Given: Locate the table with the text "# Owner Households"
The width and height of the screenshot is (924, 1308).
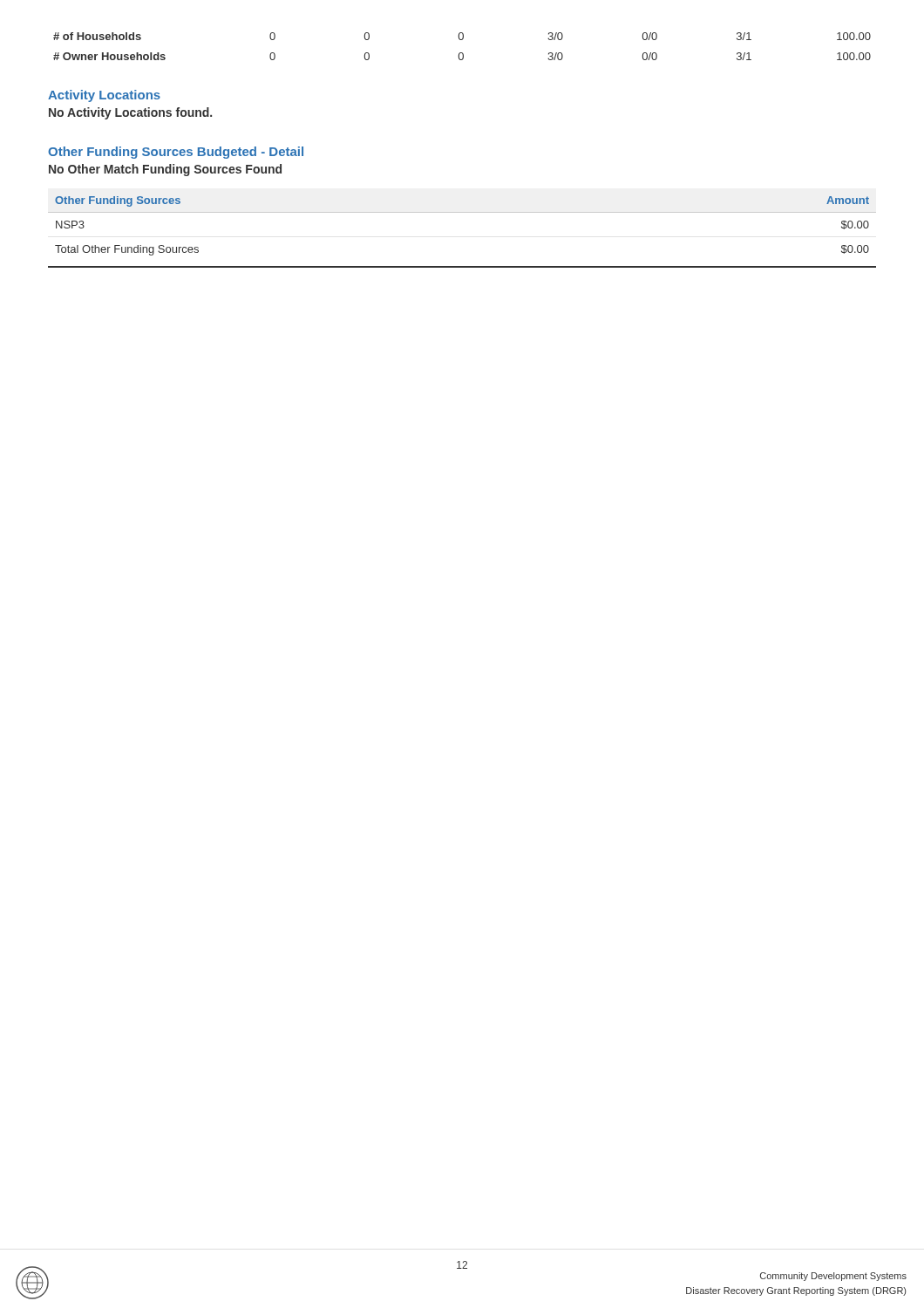Looking at the screenshot, I should coord(462,46).
